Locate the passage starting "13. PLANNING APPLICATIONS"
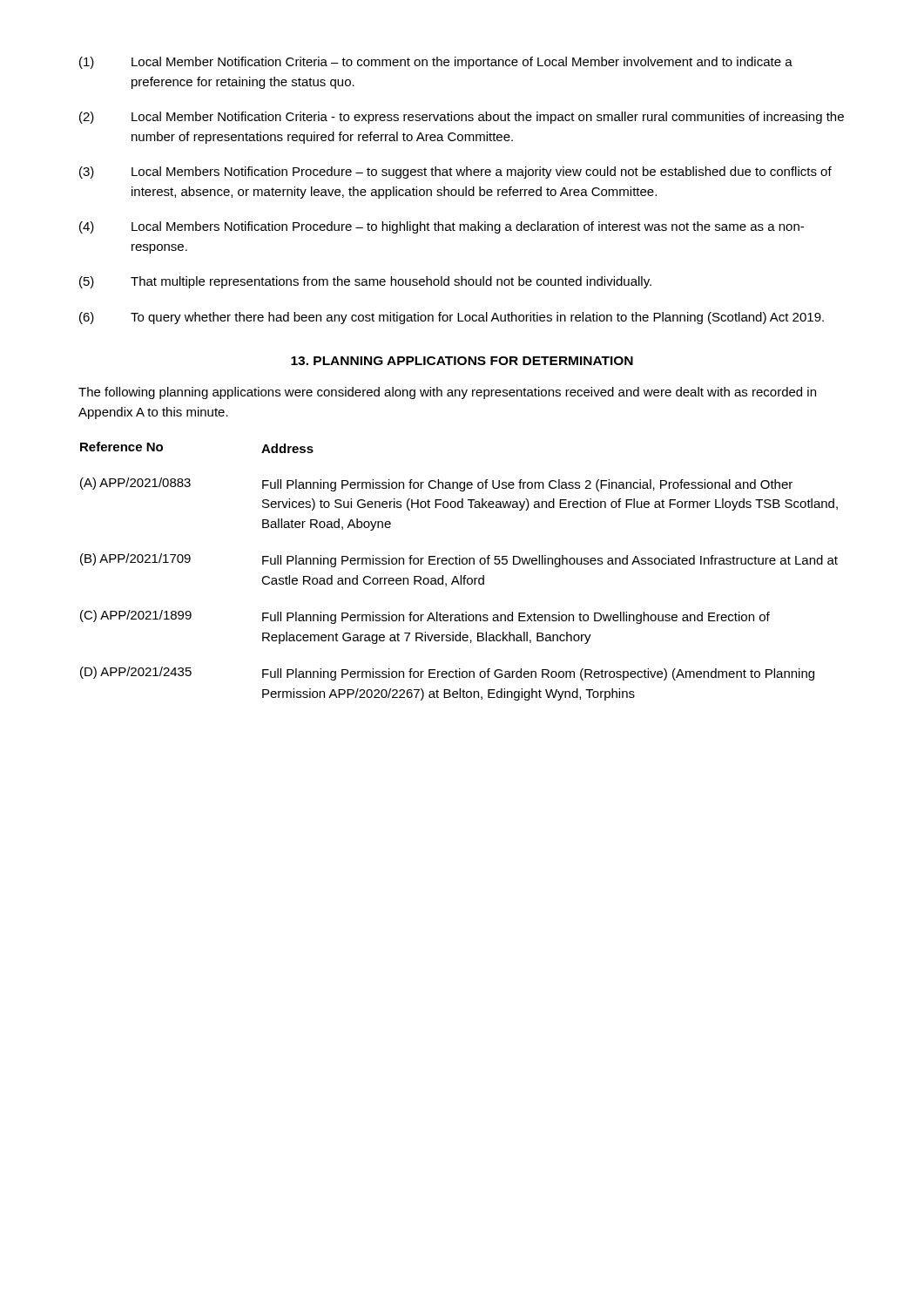Image resolution: width=924 pixels, height=1307 pixels. pyautogui.click(x=462, y=360)
